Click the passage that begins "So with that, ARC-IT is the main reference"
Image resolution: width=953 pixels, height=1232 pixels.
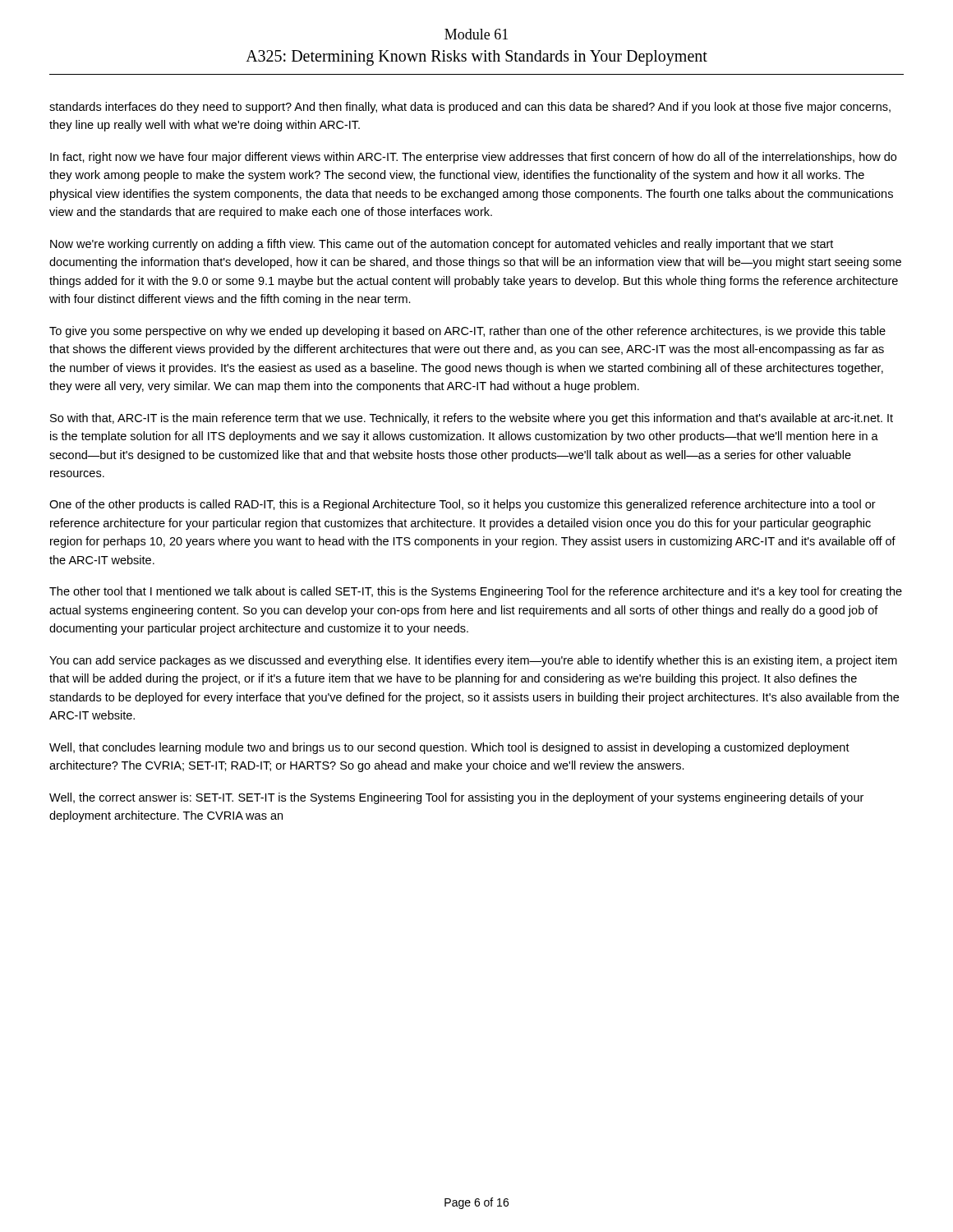point(476,446)
